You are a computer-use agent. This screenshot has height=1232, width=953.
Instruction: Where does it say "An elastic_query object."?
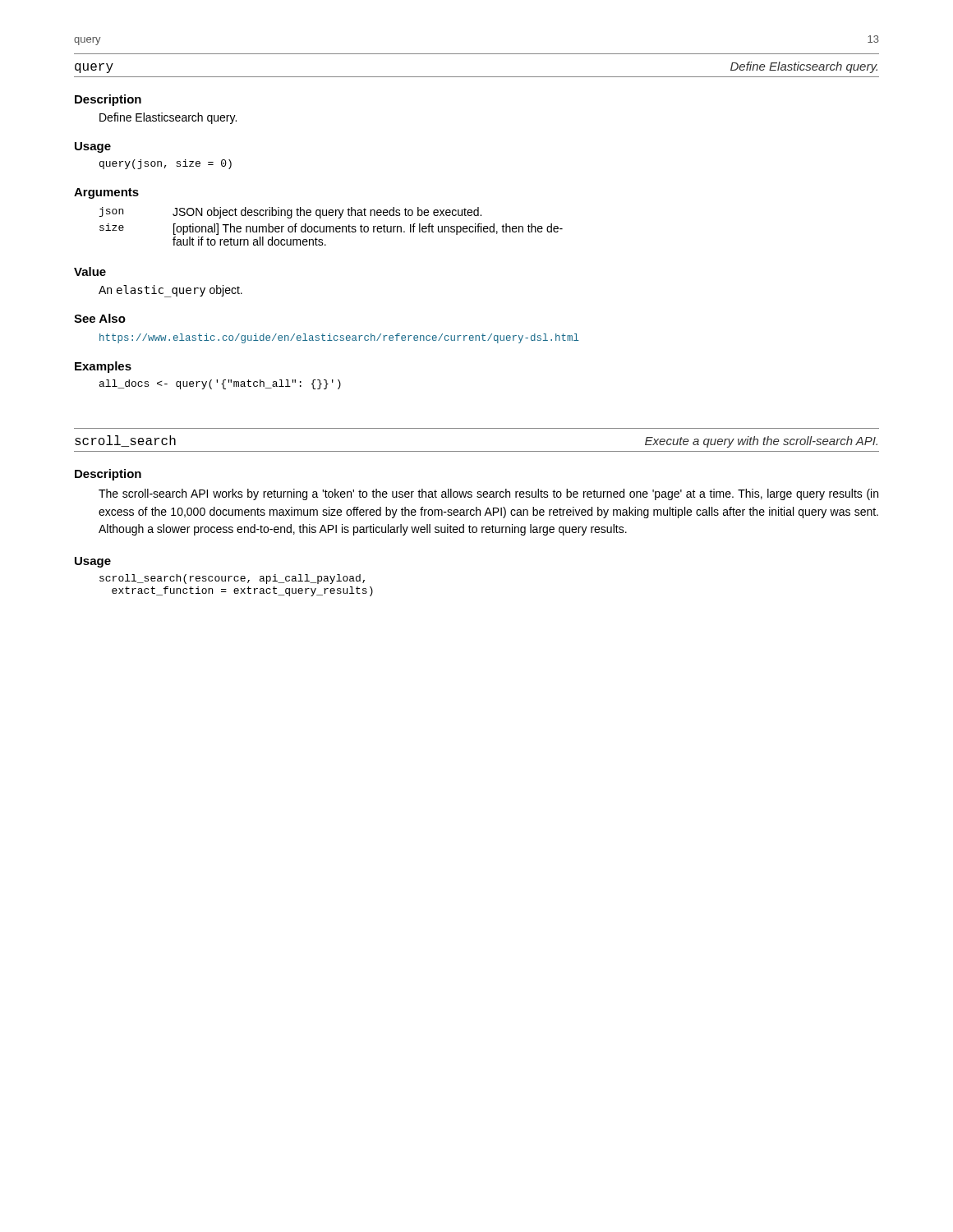point(171,290)
